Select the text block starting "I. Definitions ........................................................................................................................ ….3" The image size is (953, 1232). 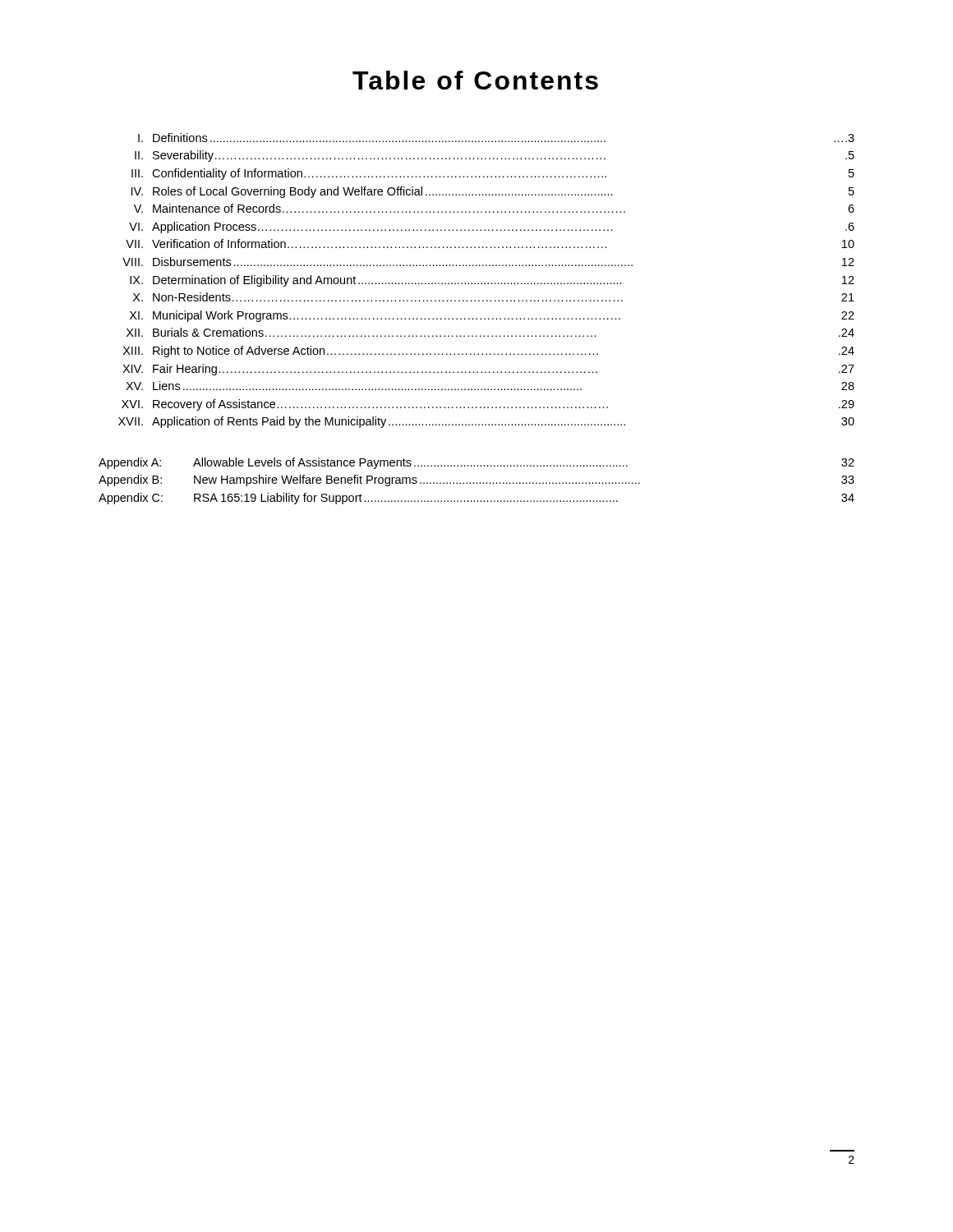(x=476, y=138)
